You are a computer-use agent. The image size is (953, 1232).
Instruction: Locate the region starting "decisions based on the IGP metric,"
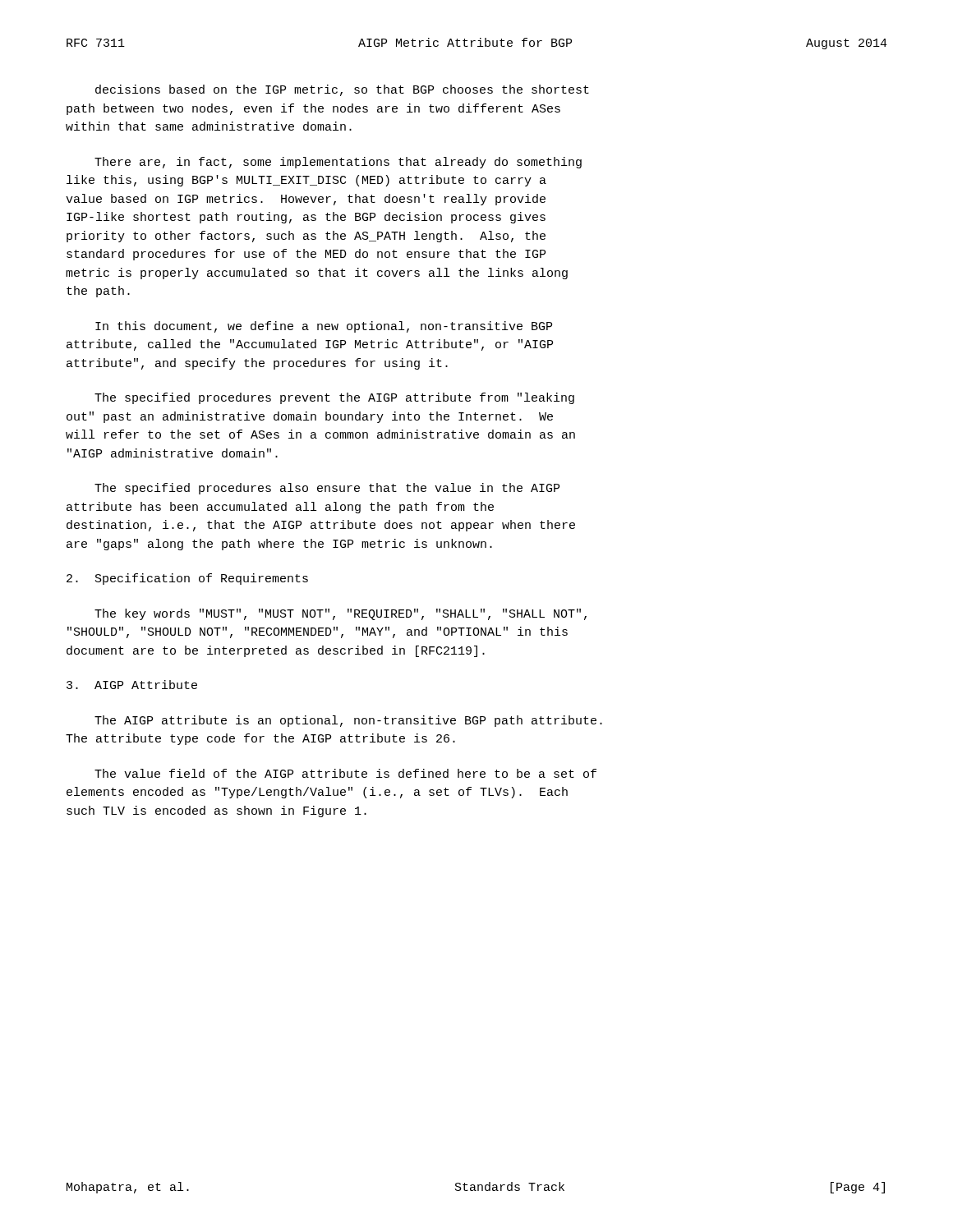pyautogui.click(x=328, y=109)
